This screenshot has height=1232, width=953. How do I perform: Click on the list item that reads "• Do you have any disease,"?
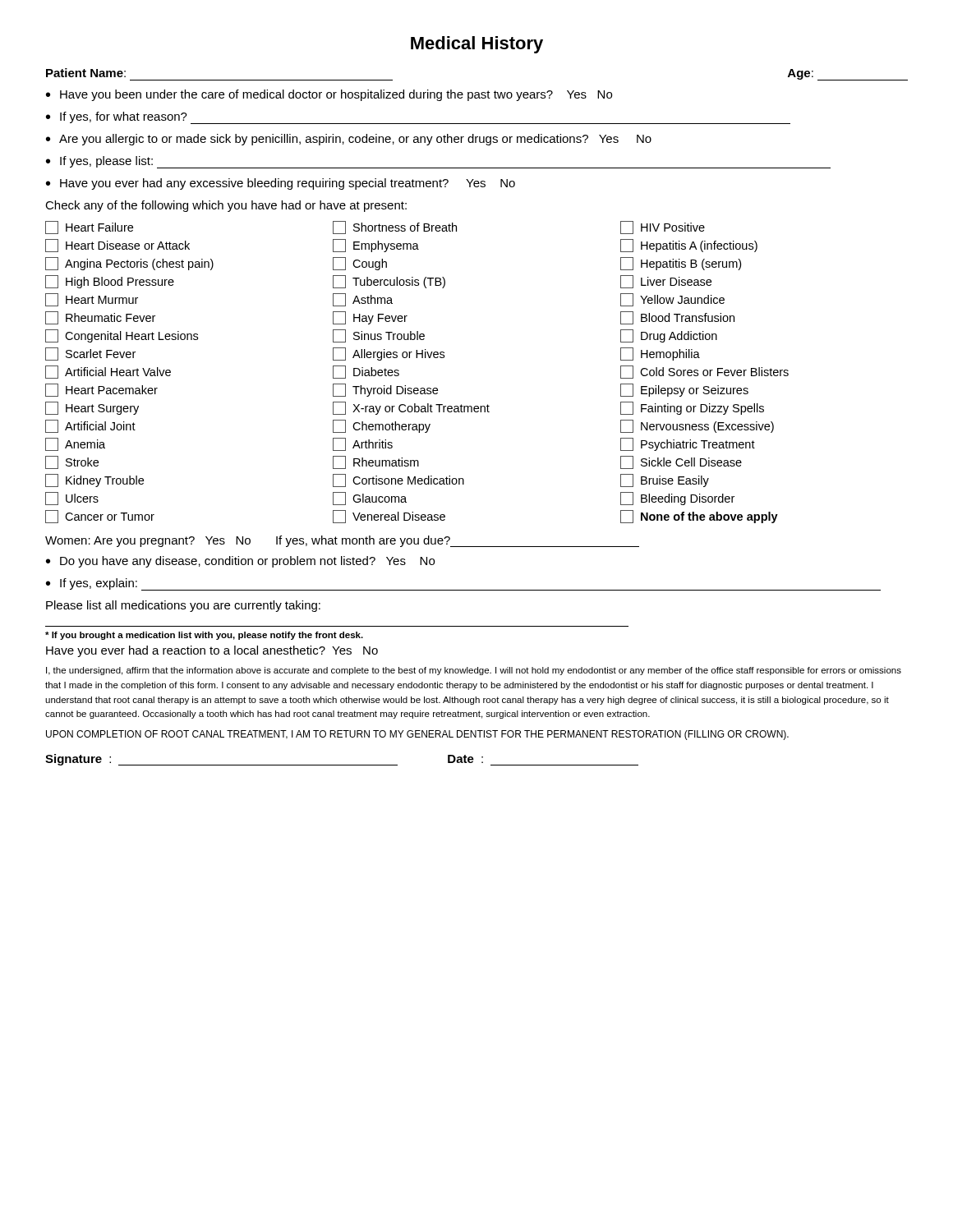(x=240, y=562)
